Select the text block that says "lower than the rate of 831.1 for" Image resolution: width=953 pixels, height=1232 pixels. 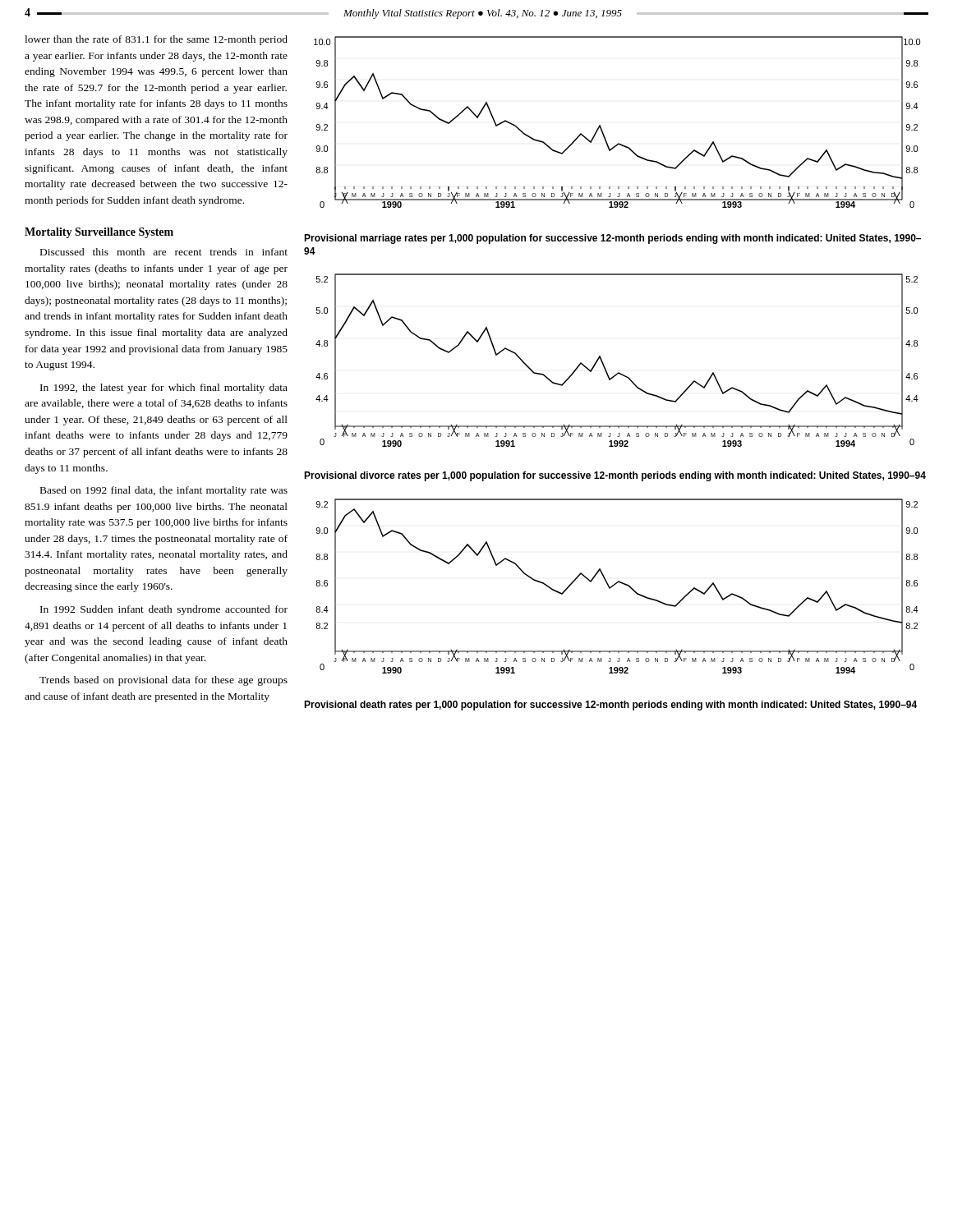tap(156, 119)
